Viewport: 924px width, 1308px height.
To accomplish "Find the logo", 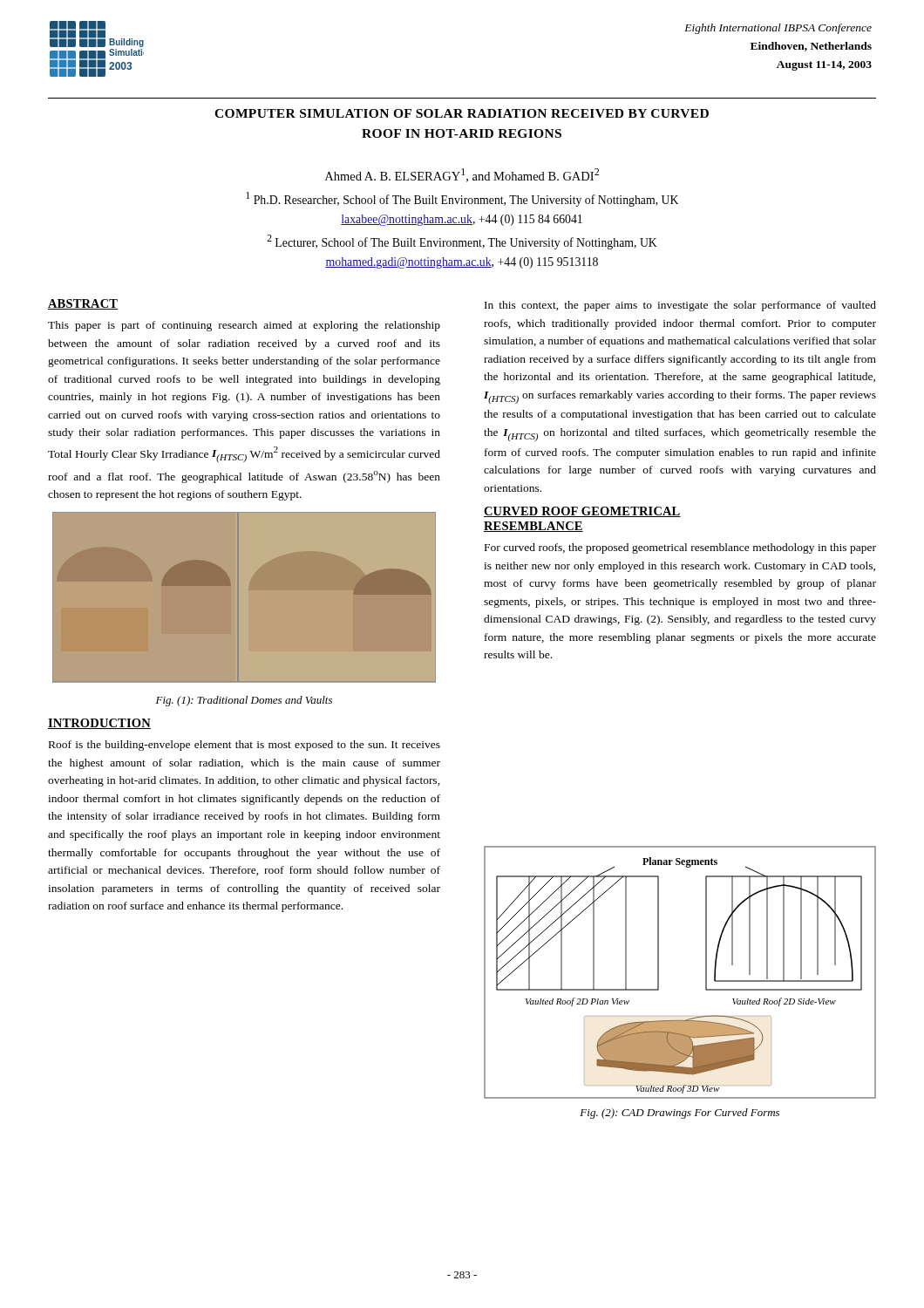I will (96, 52).
